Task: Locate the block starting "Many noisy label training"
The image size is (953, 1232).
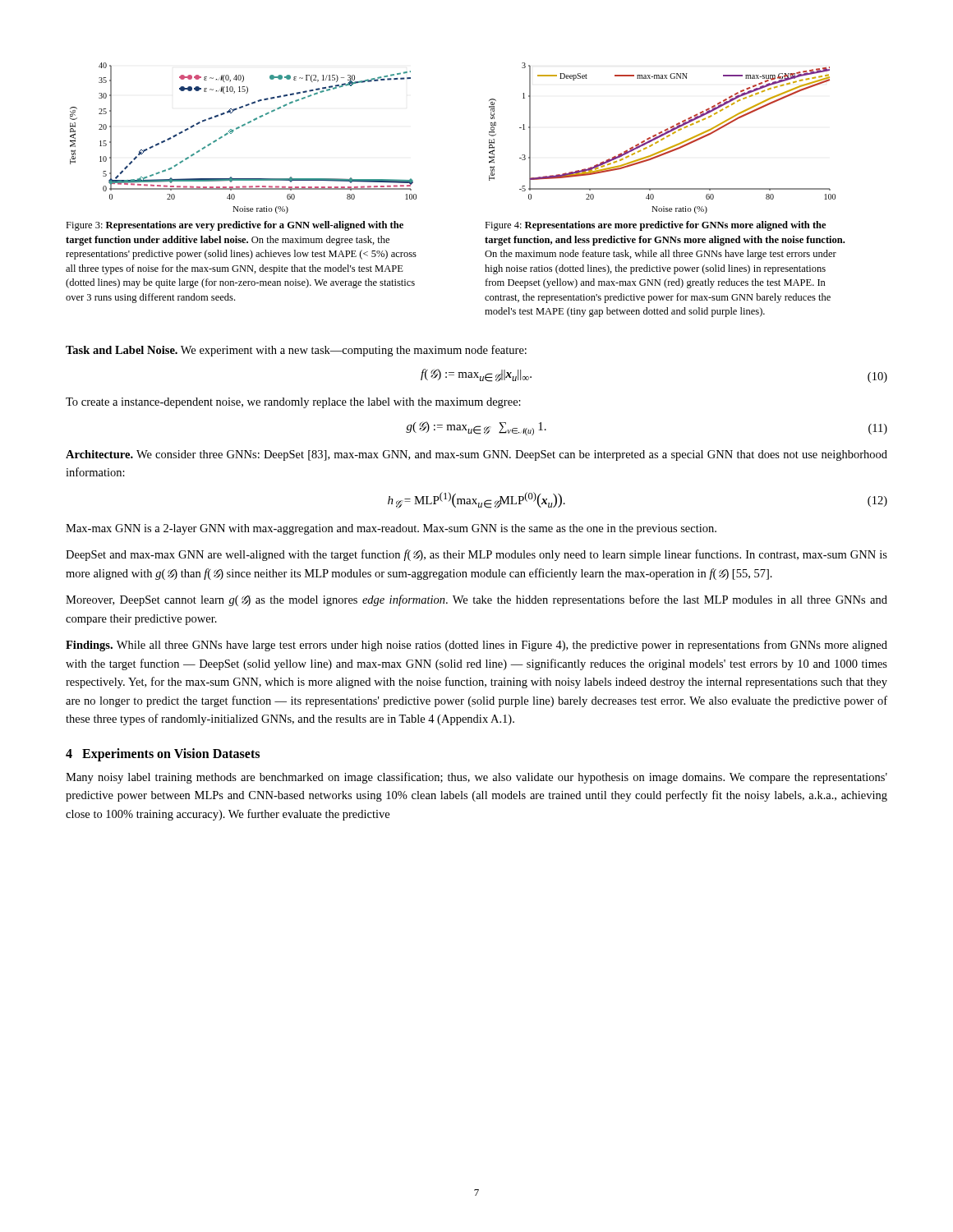Action: pyautogui.click(x=476, y=795)
